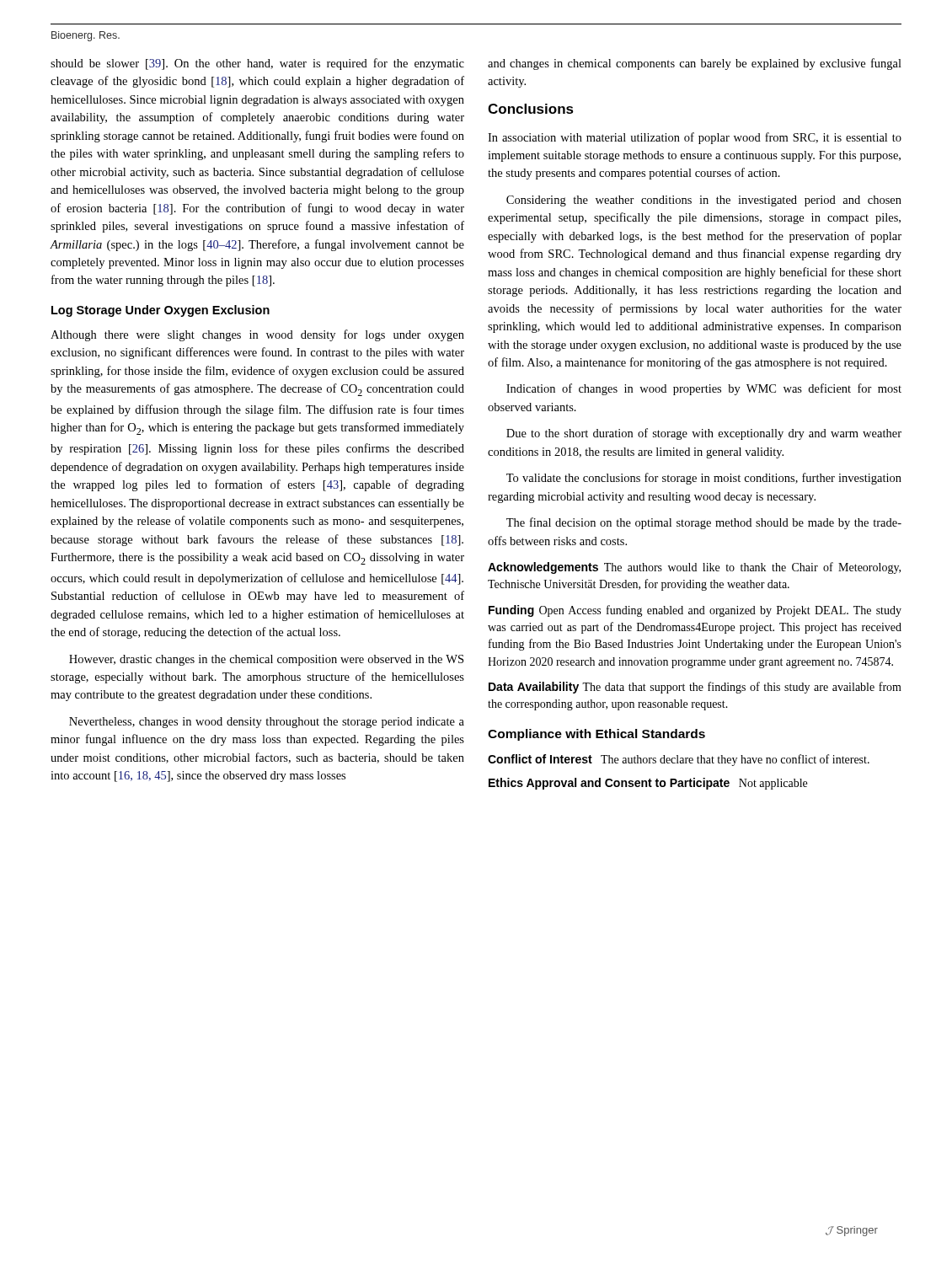Click the passage that begins "Data Availability The data that"
Image resolution: width=952 pixels, height=1264 pixels.
pos(695,695)
